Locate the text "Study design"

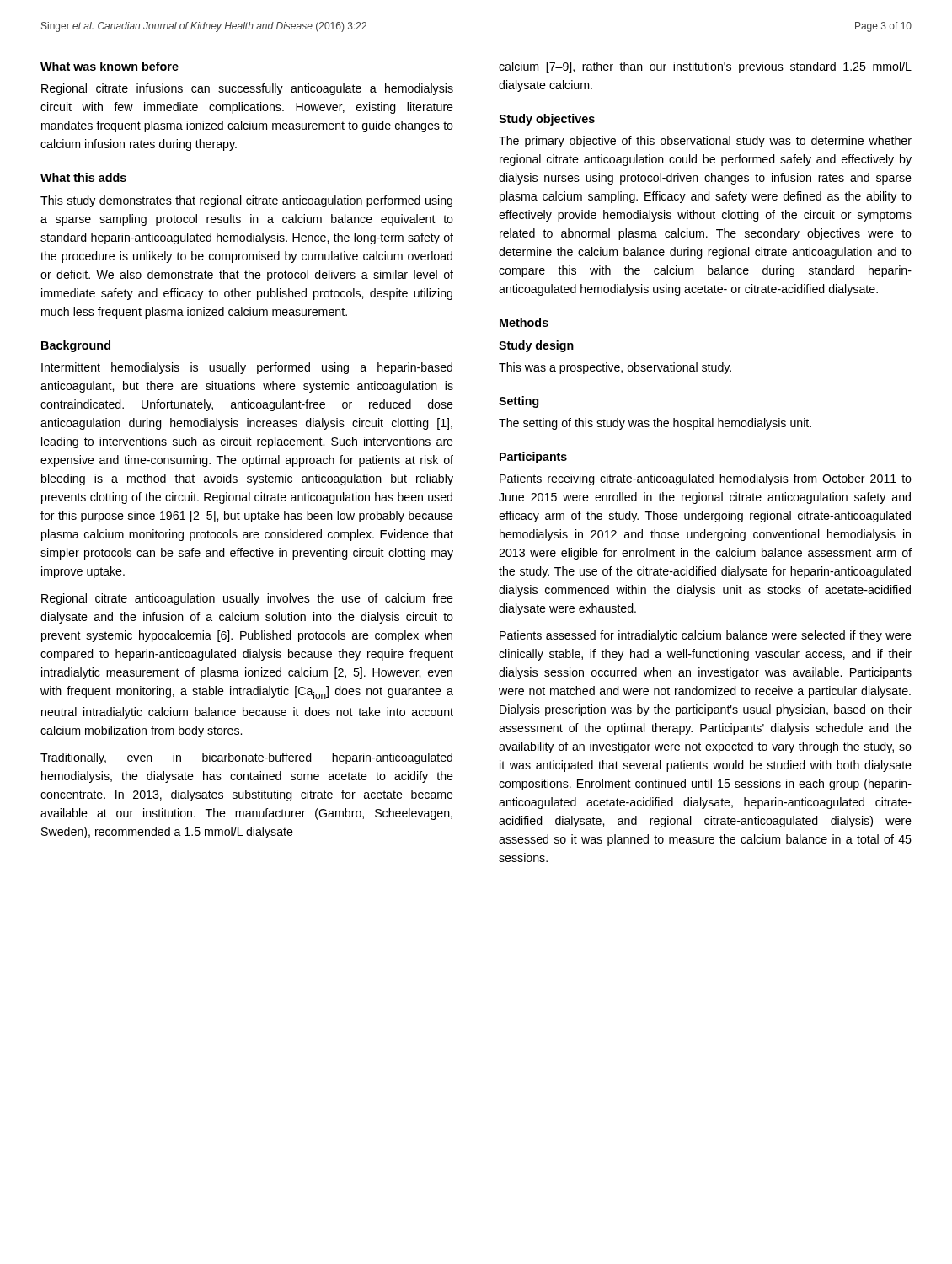pyautogui.click(x=536, y=345)
